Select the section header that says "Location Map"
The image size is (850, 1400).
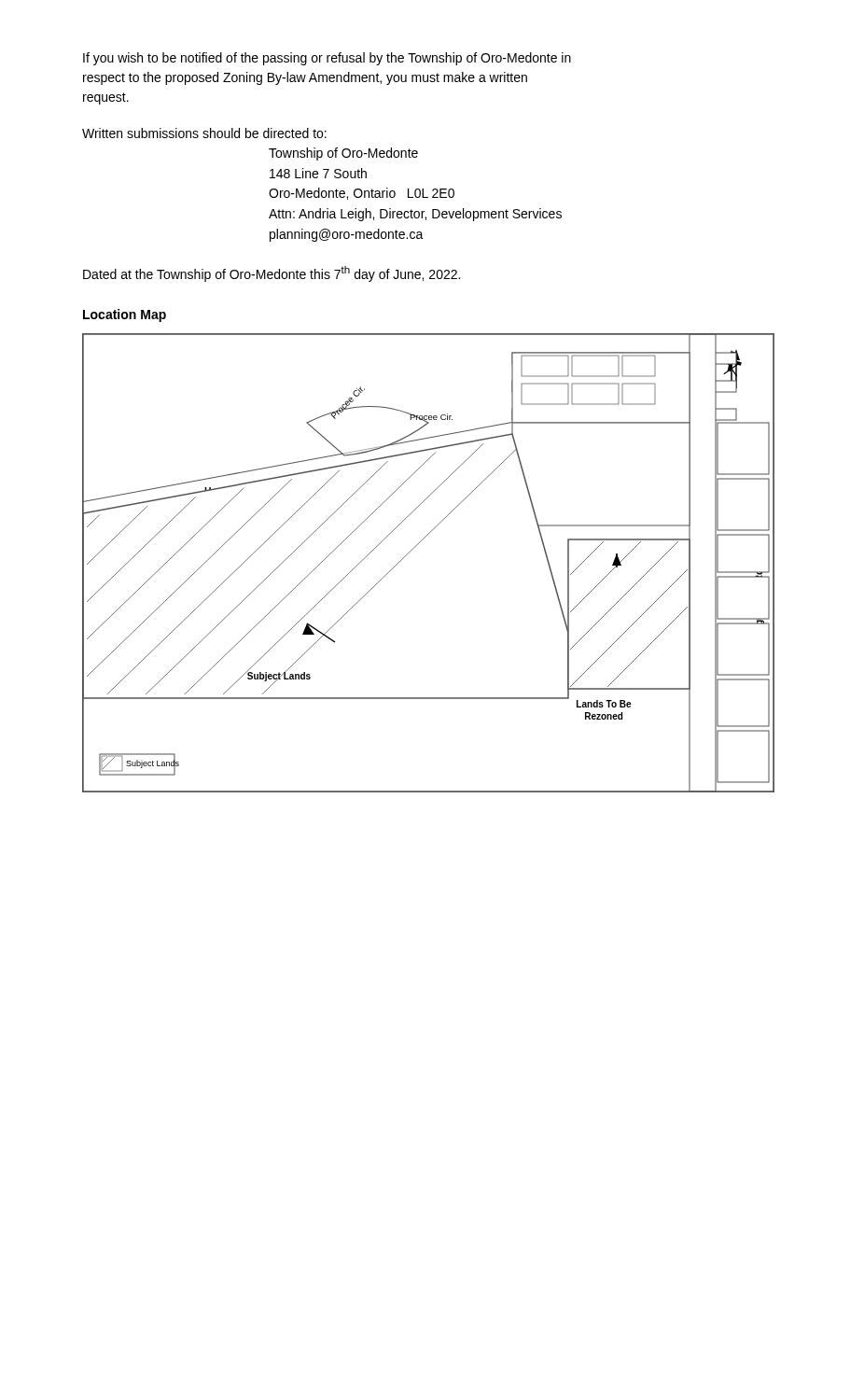[124, 315]
